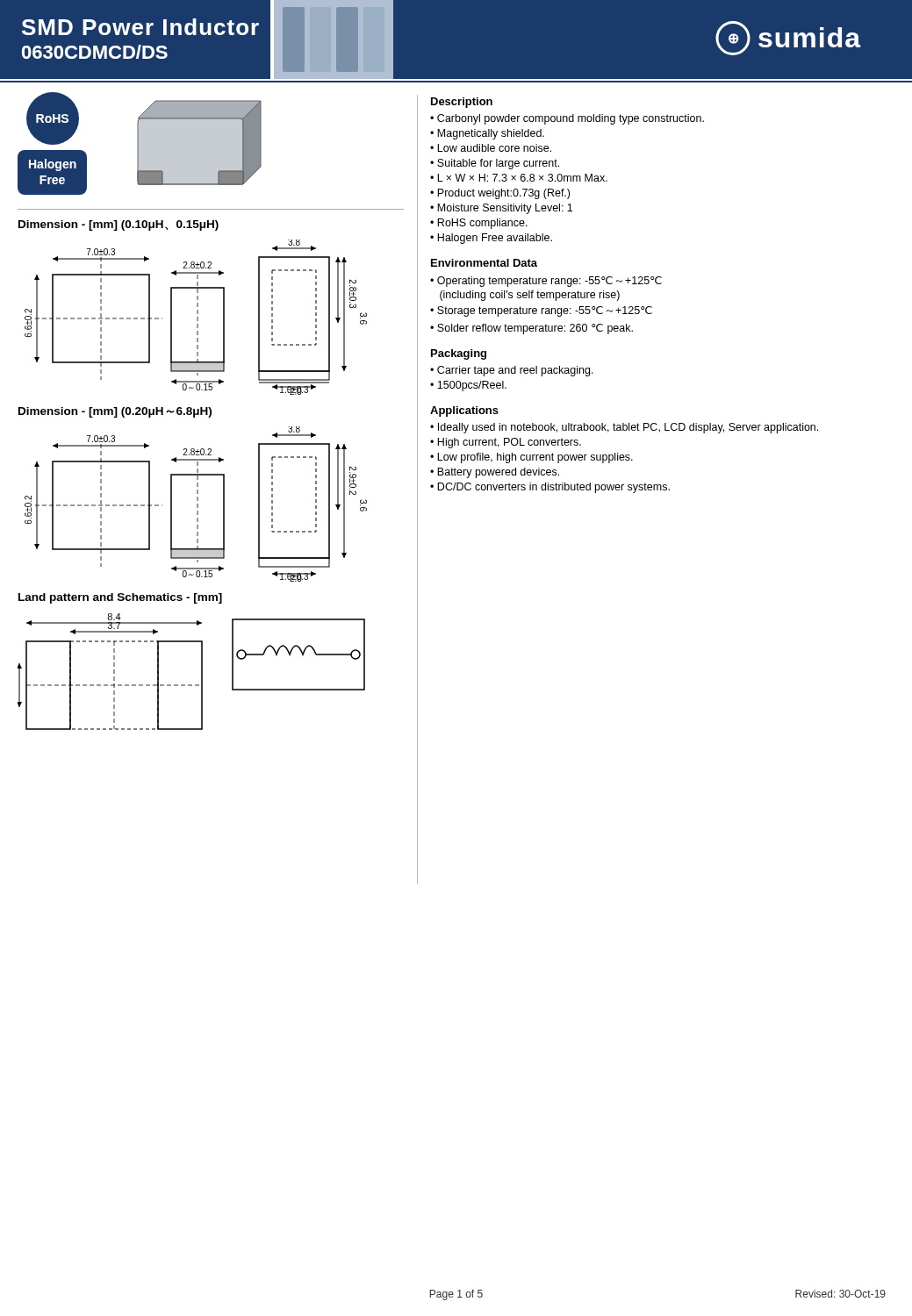Click on the list item that reads "• Carrier tape and reel packaging."

[512, 370]
